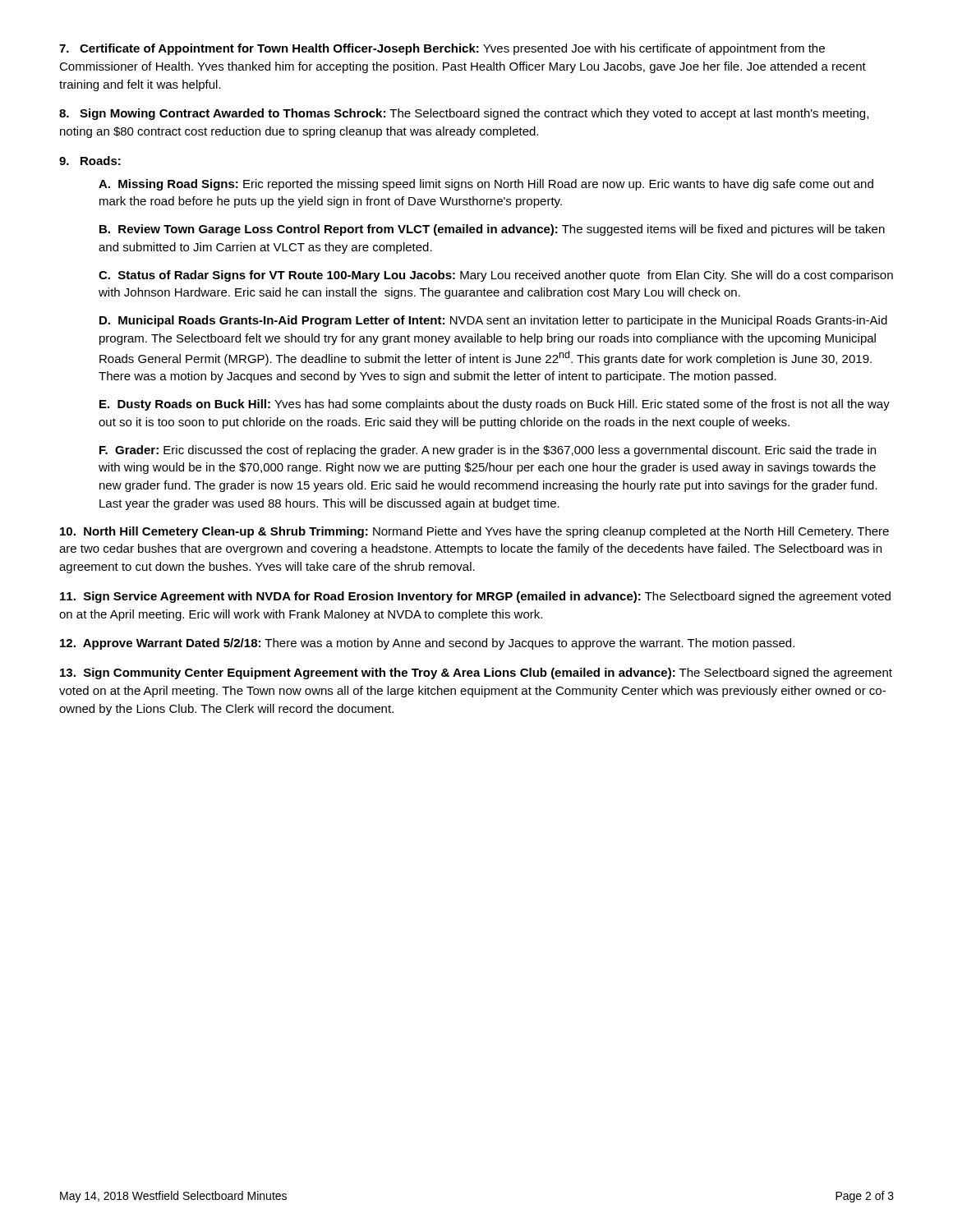This screenshot has width=953, height=1232.
Task: Locate the passage starting "A. Missing Road"
Action: click(486, 192)
